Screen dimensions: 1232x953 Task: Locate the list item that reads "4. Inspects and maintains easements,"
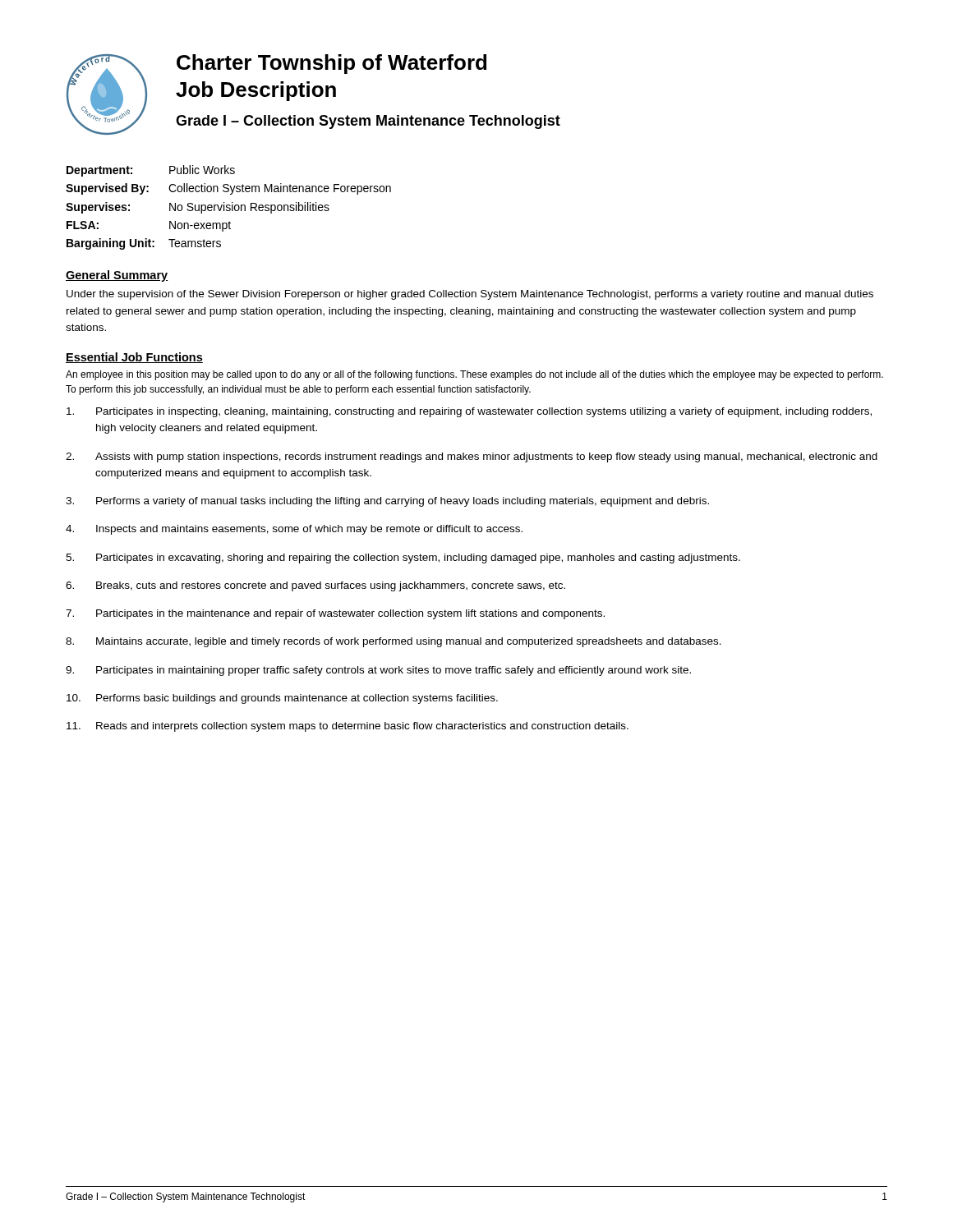[x=476, y=529]
